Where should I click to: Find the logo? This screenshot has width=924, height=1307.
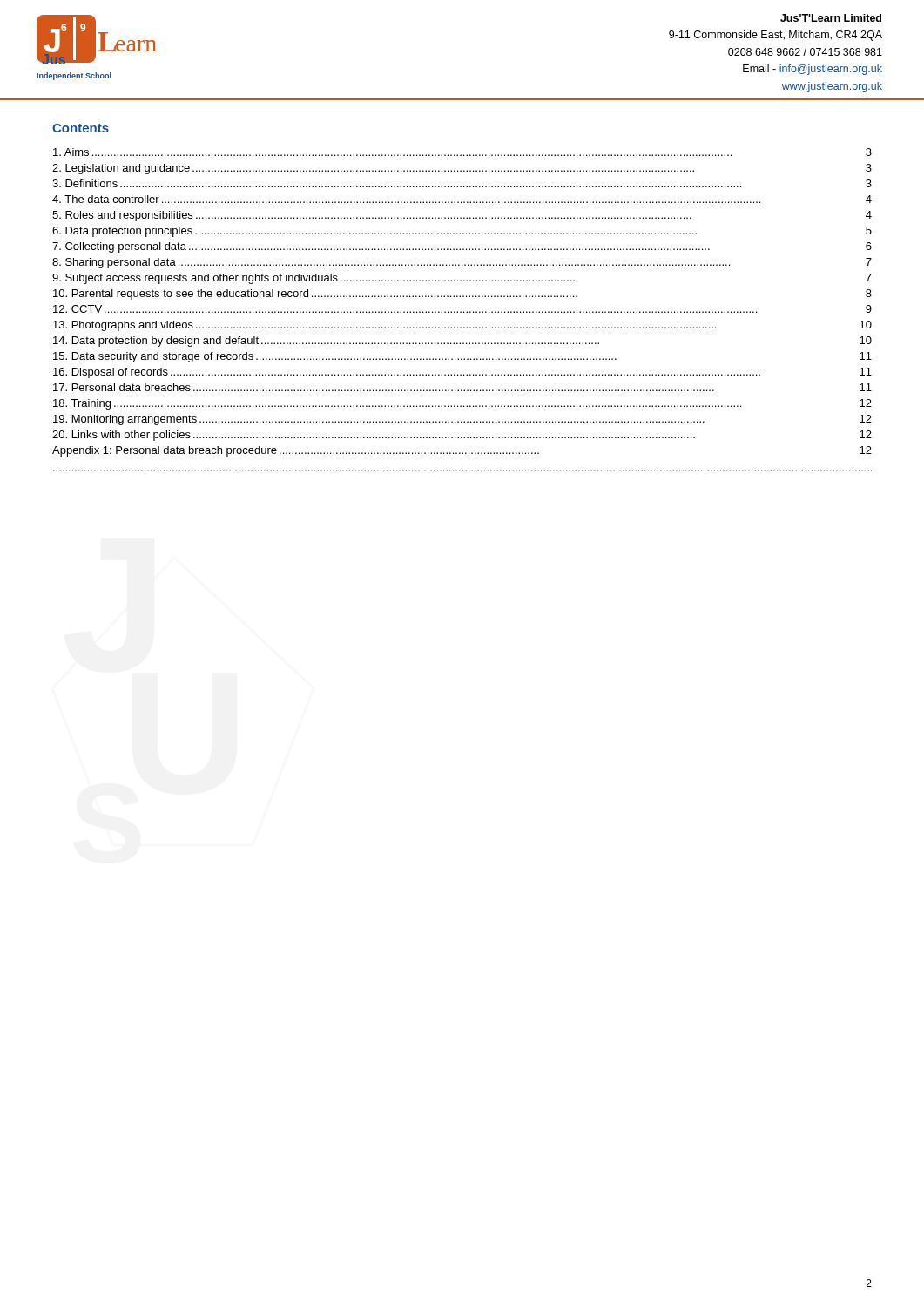(187, 701)
